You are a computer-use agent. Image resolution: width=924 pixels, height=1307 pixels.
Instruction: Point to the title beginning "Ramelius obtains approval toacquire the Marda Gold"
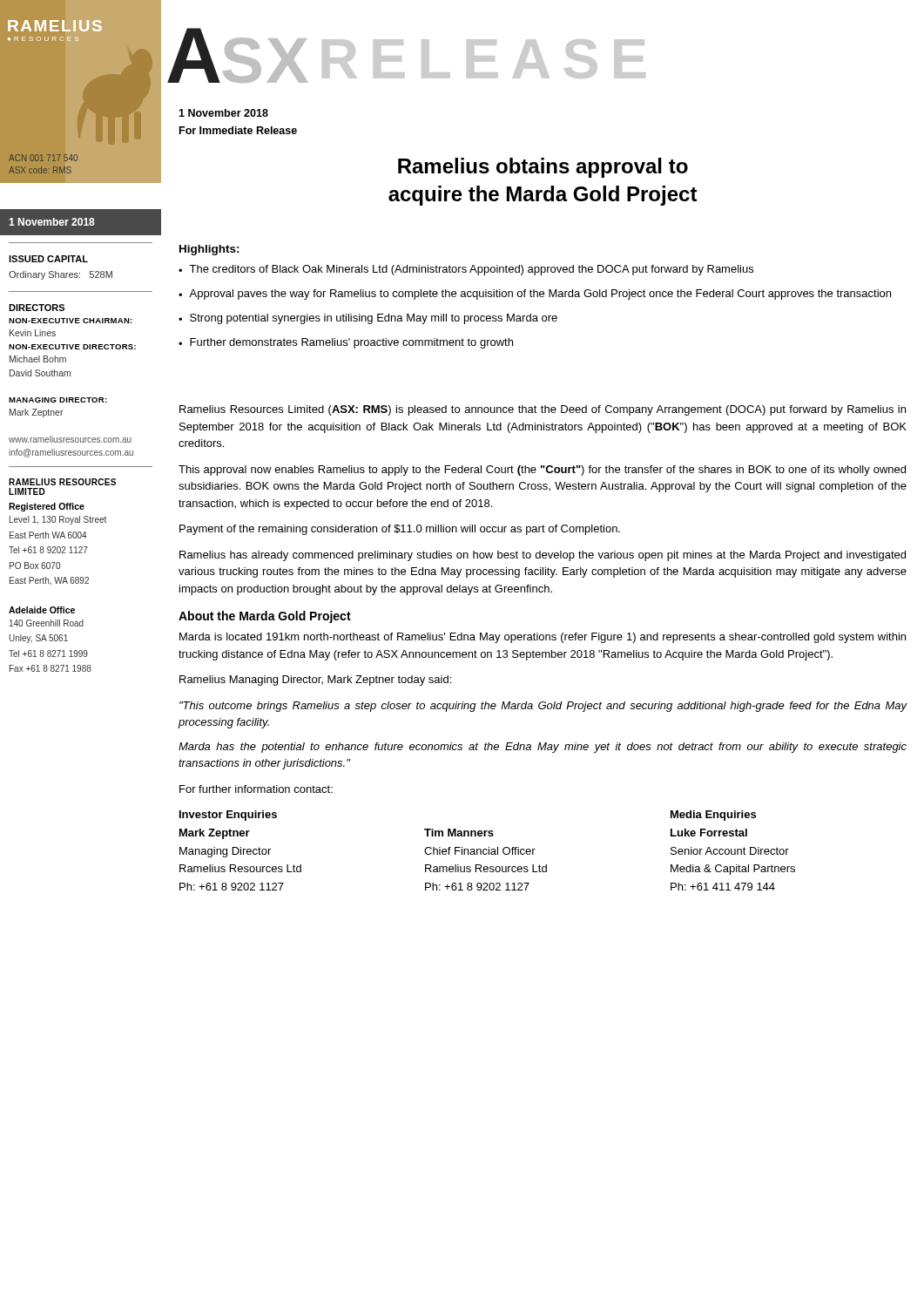pyautogui.click(x=543, y=180)
